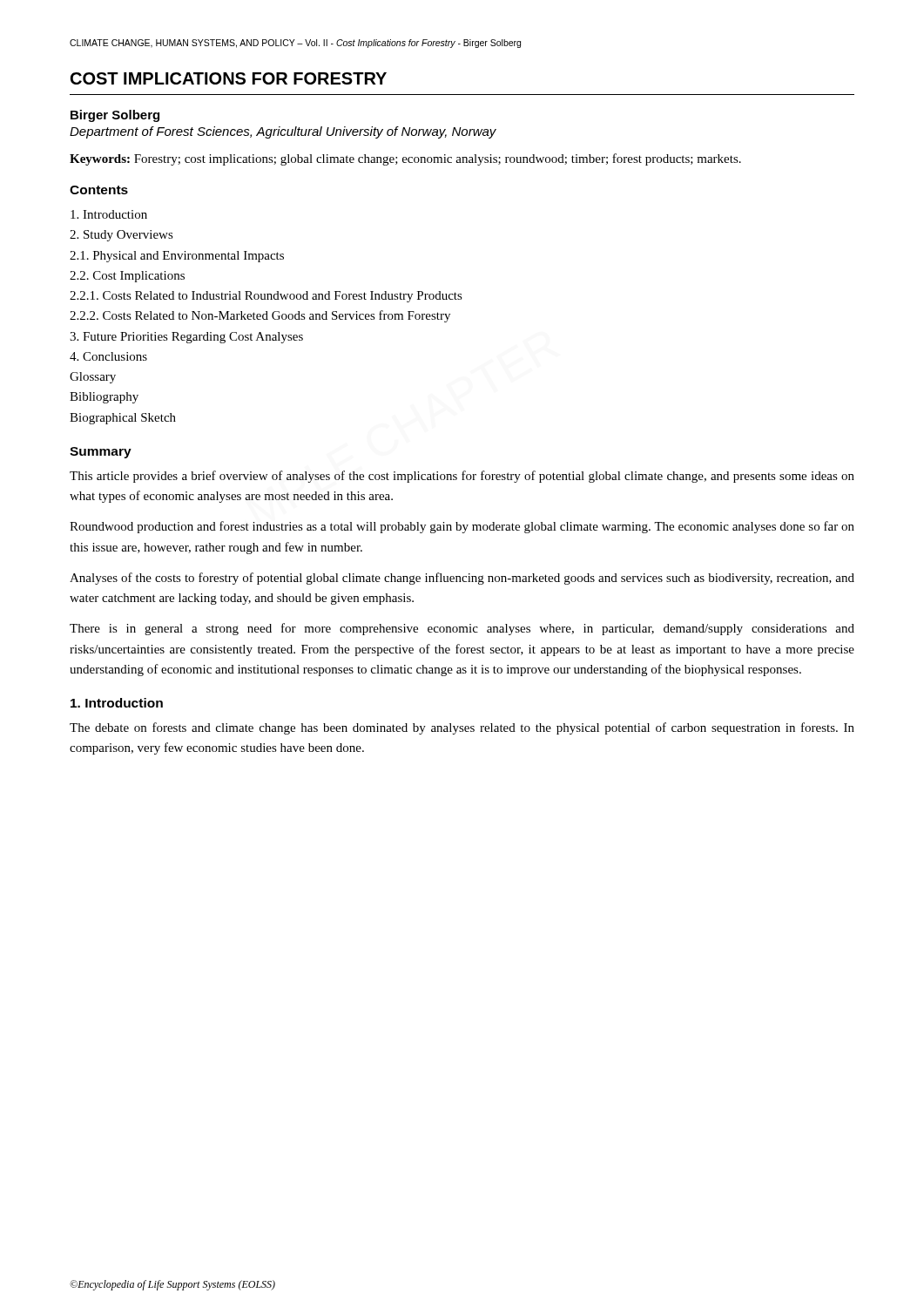Navigate to the element starting "3. Future Priorities Regarding"
Image resolution: width=924 pixels, height=1307 pixels.
pos(187,336)
